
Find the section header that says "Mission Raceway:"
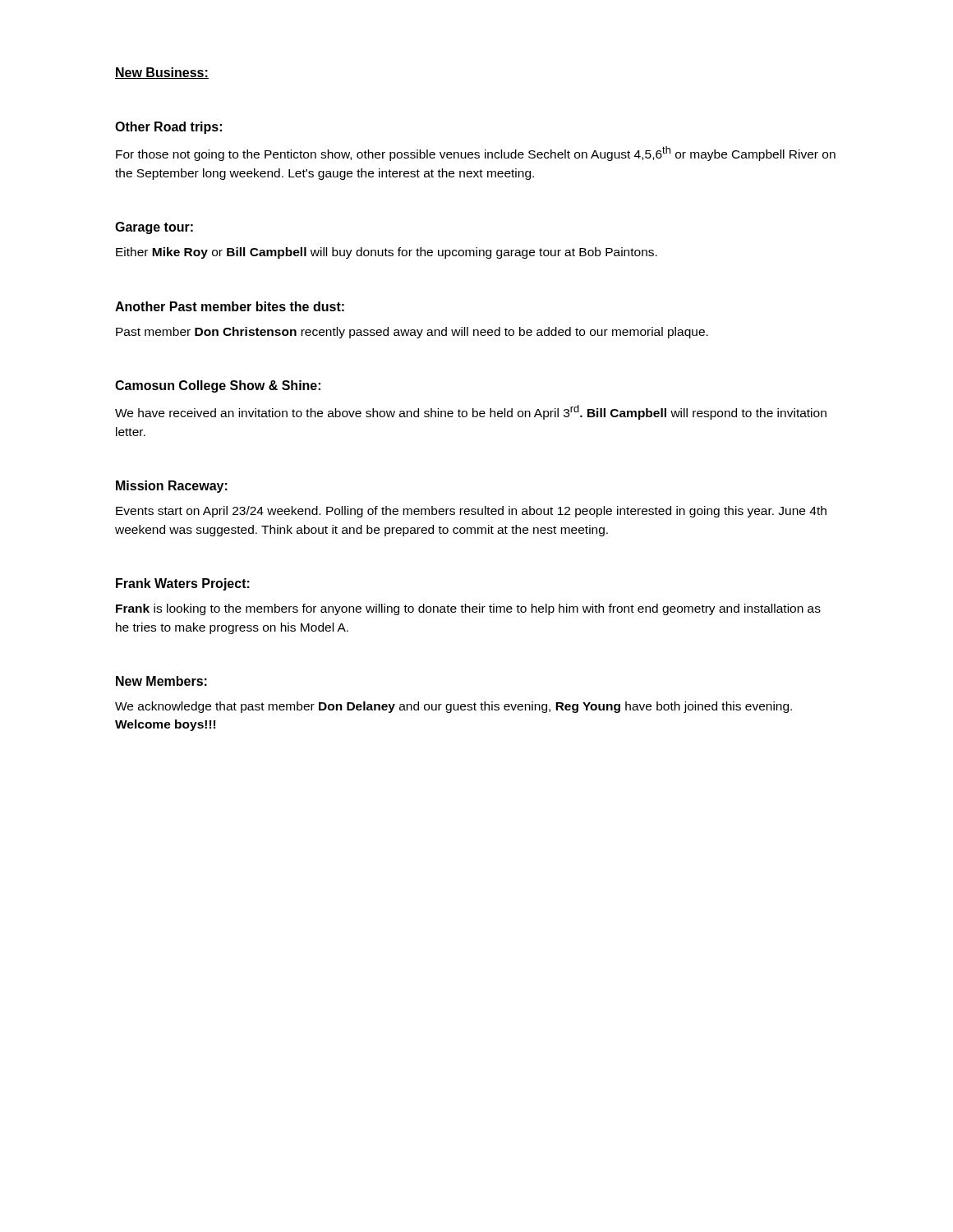pos(172,486)
